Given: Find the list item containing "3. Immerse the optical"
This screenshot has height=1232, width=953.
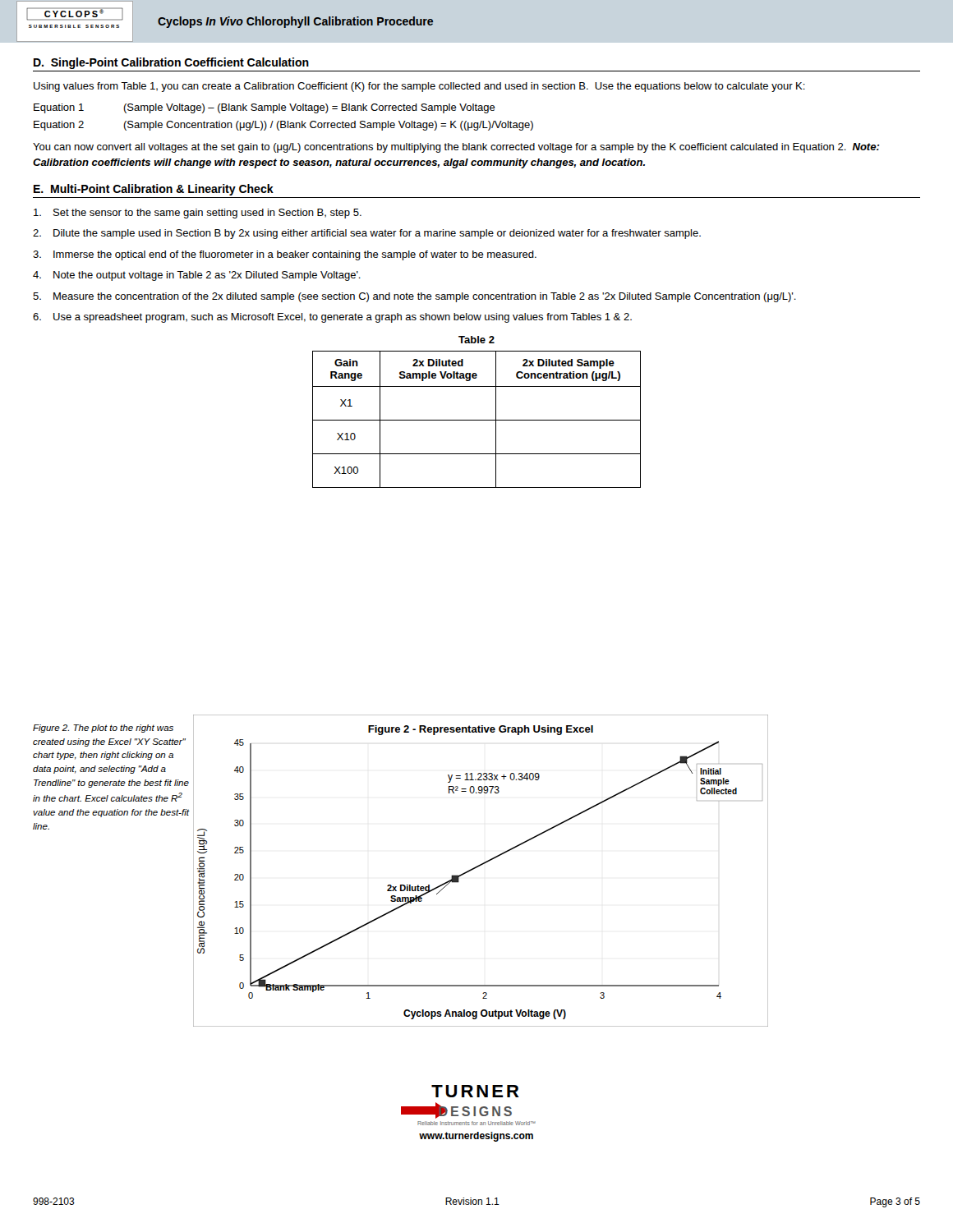Looking at the screenshot, I should tap(285, 254).
